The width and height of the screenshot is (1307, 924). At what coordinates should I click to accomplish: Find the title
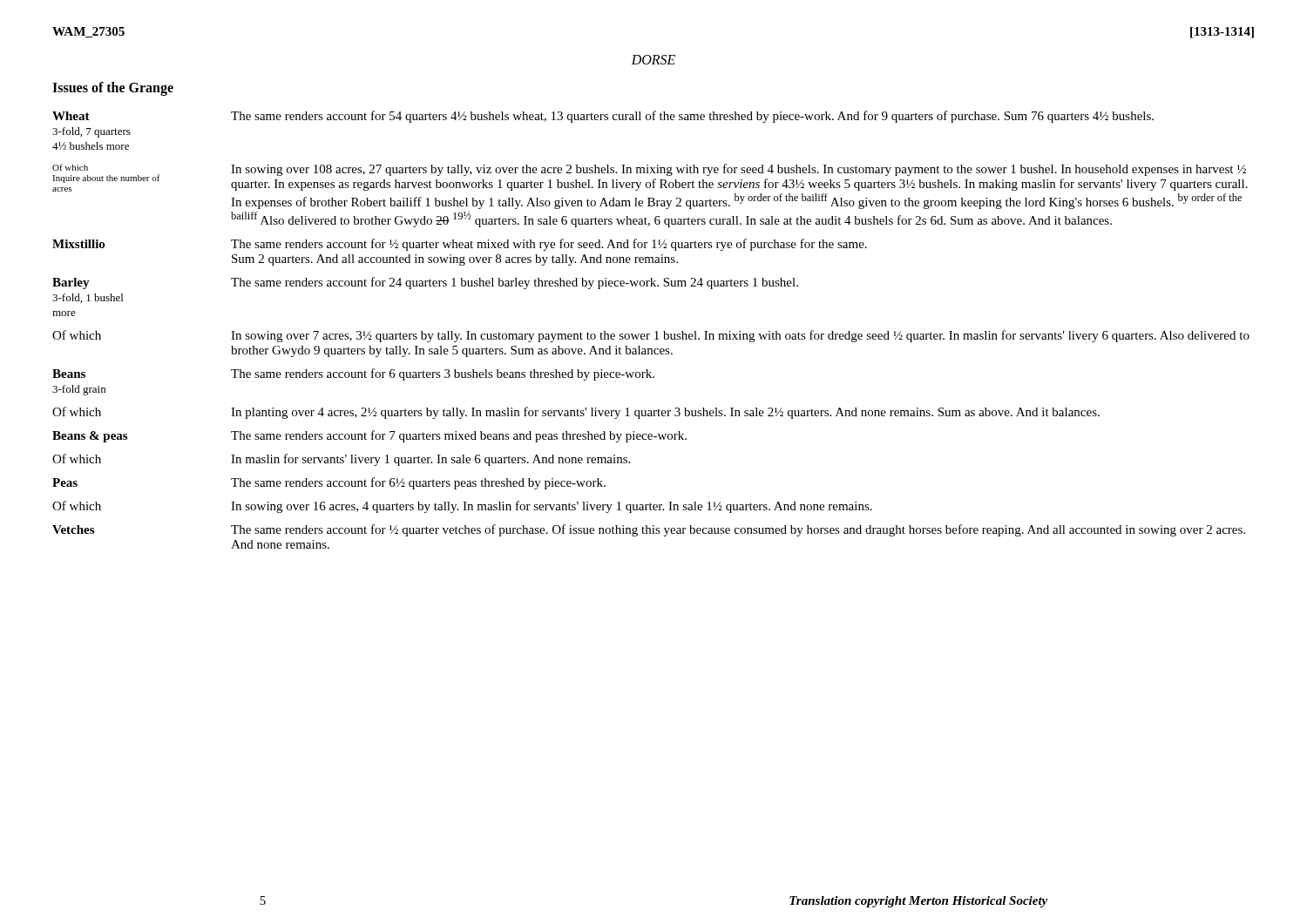pyautogui.click(x=654, y=60)
